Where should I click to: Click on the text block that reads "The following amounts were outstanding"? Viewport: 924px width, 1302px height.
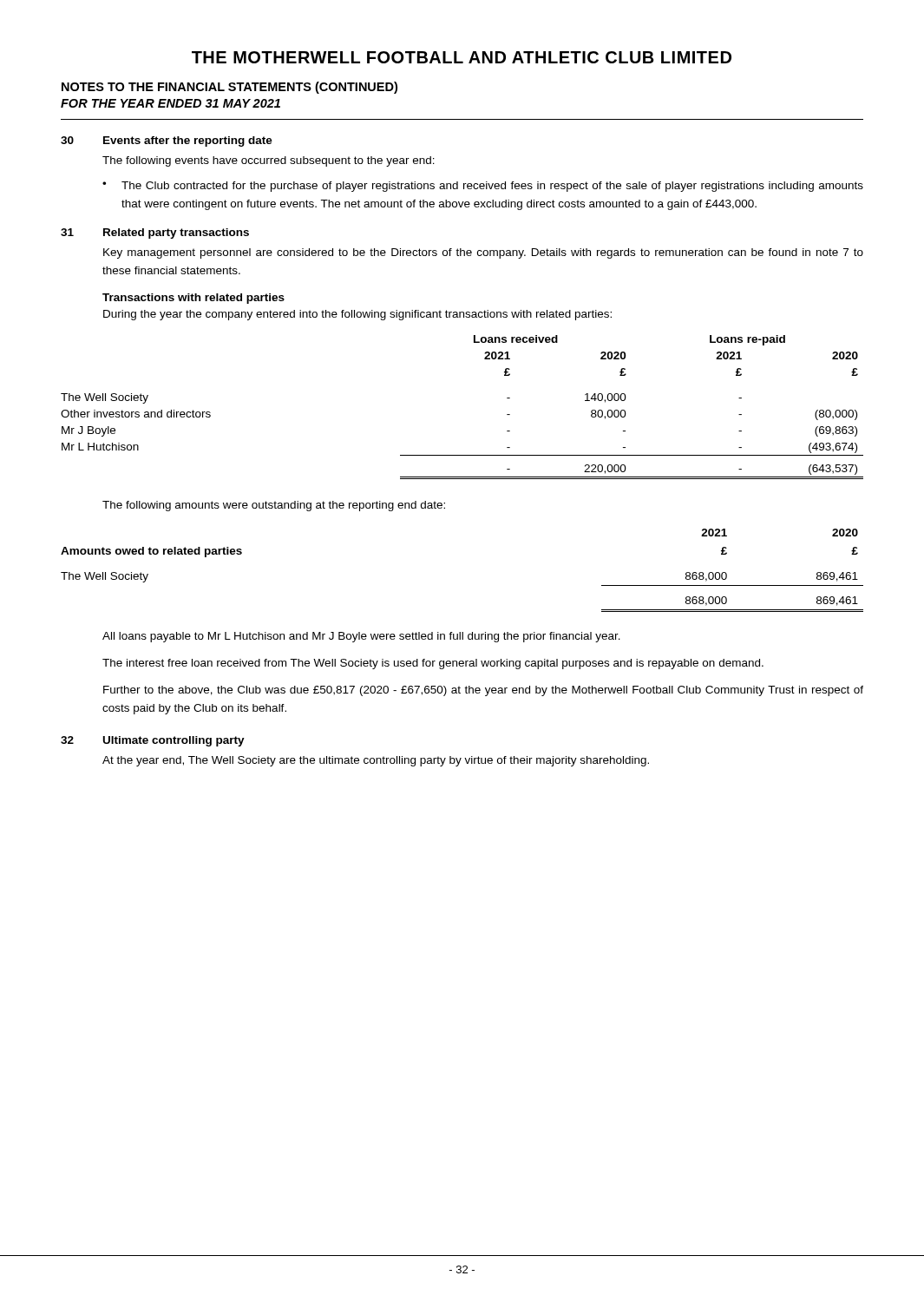coord(274,505)
